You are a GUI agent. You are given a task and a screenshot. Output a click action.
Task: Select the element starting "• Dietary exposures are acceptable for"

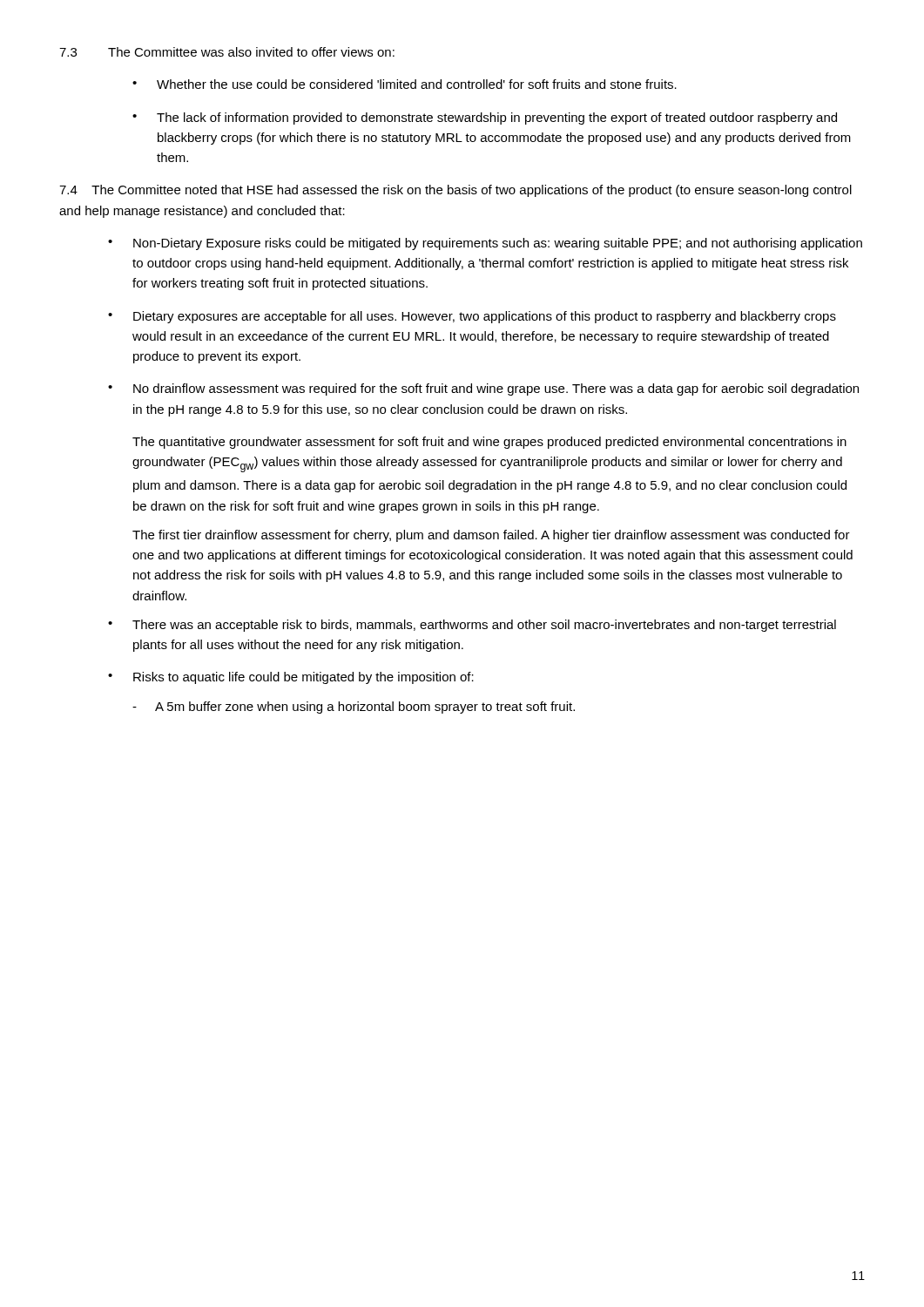click(486, 336)
